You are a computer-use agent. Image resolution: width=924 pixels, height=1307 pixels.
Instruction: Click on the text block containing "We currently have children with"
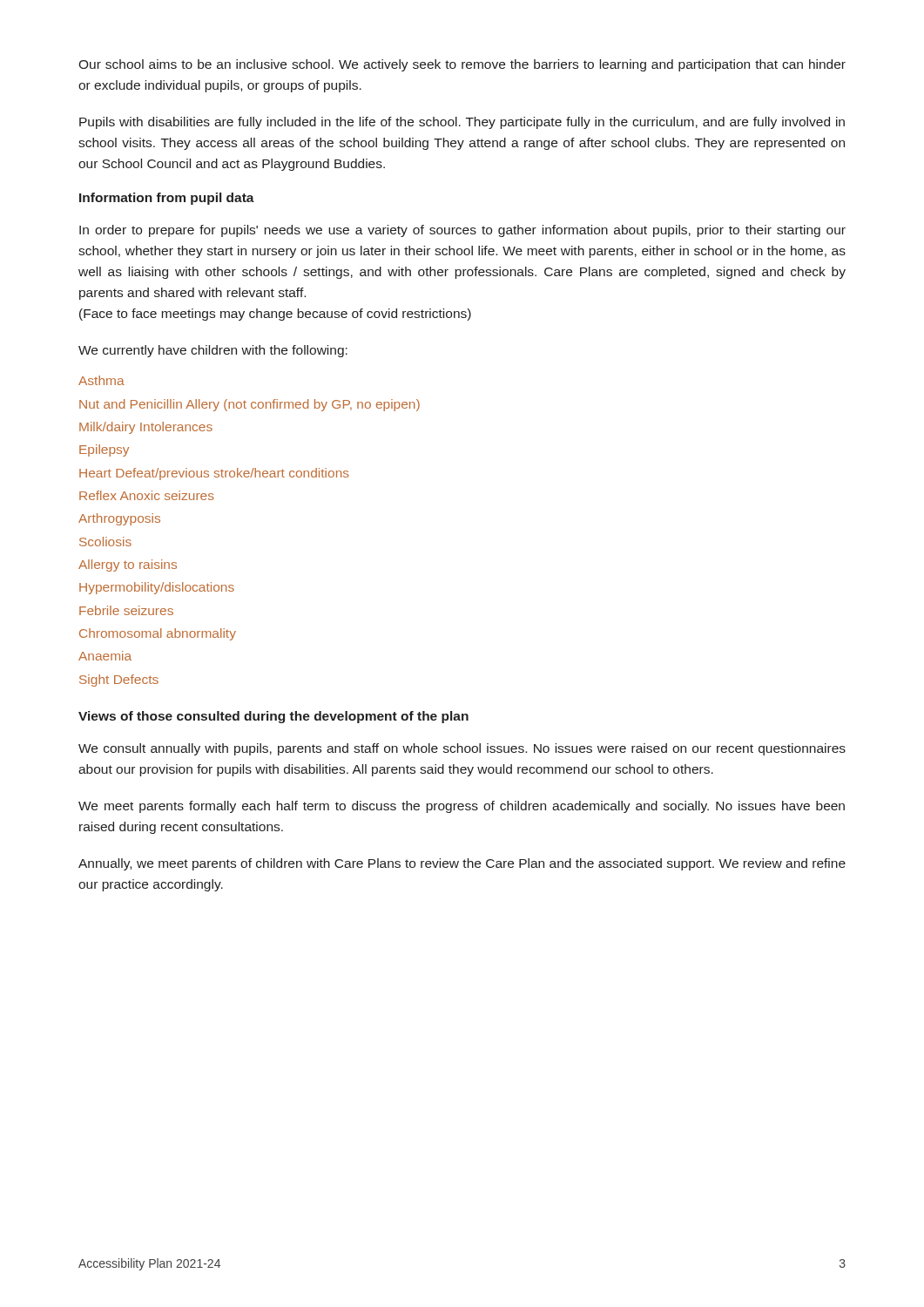click(213, 350)
